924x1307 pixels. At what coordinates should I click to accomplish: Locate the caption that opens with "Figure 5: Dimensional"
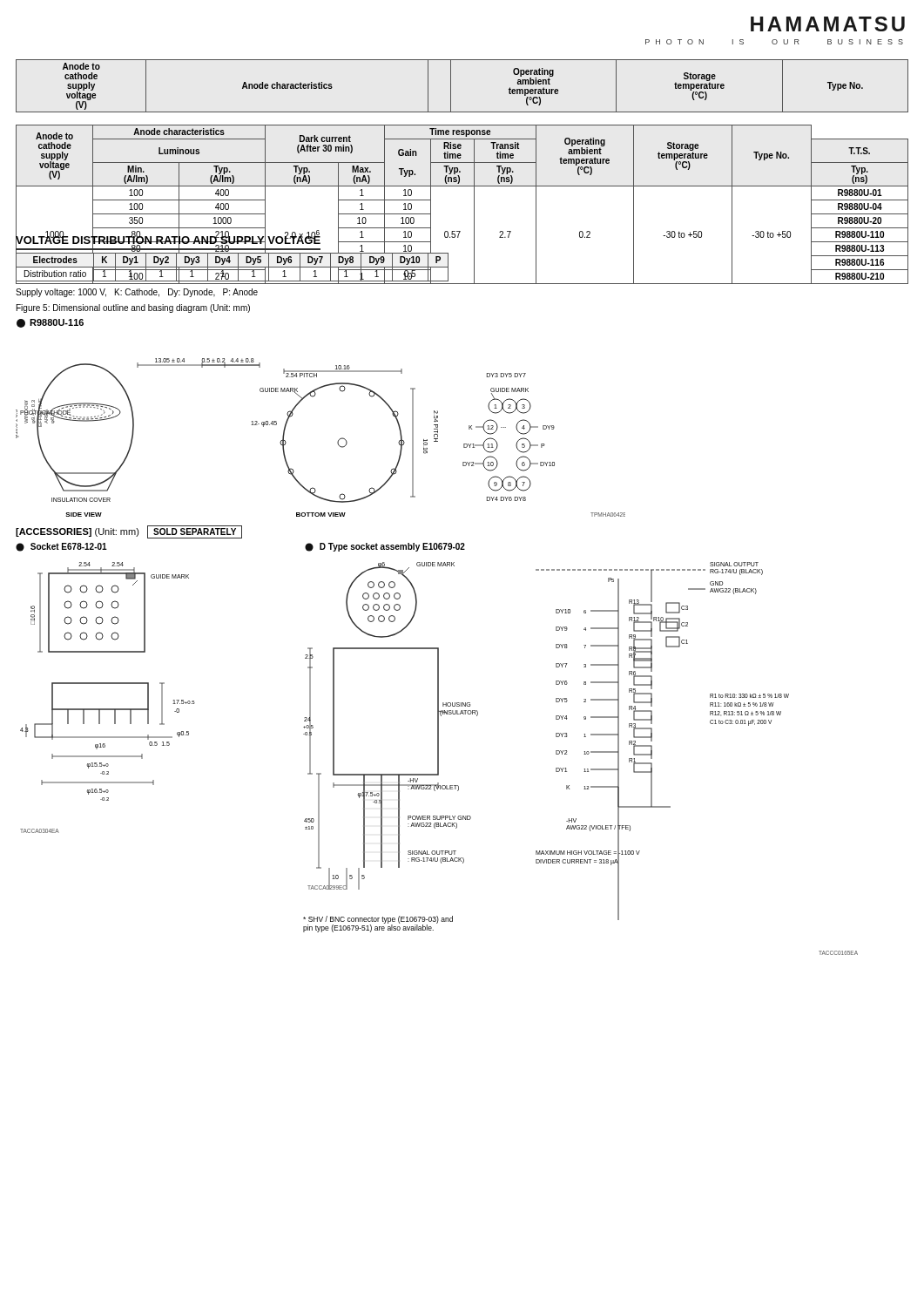(x=133, y=308)
